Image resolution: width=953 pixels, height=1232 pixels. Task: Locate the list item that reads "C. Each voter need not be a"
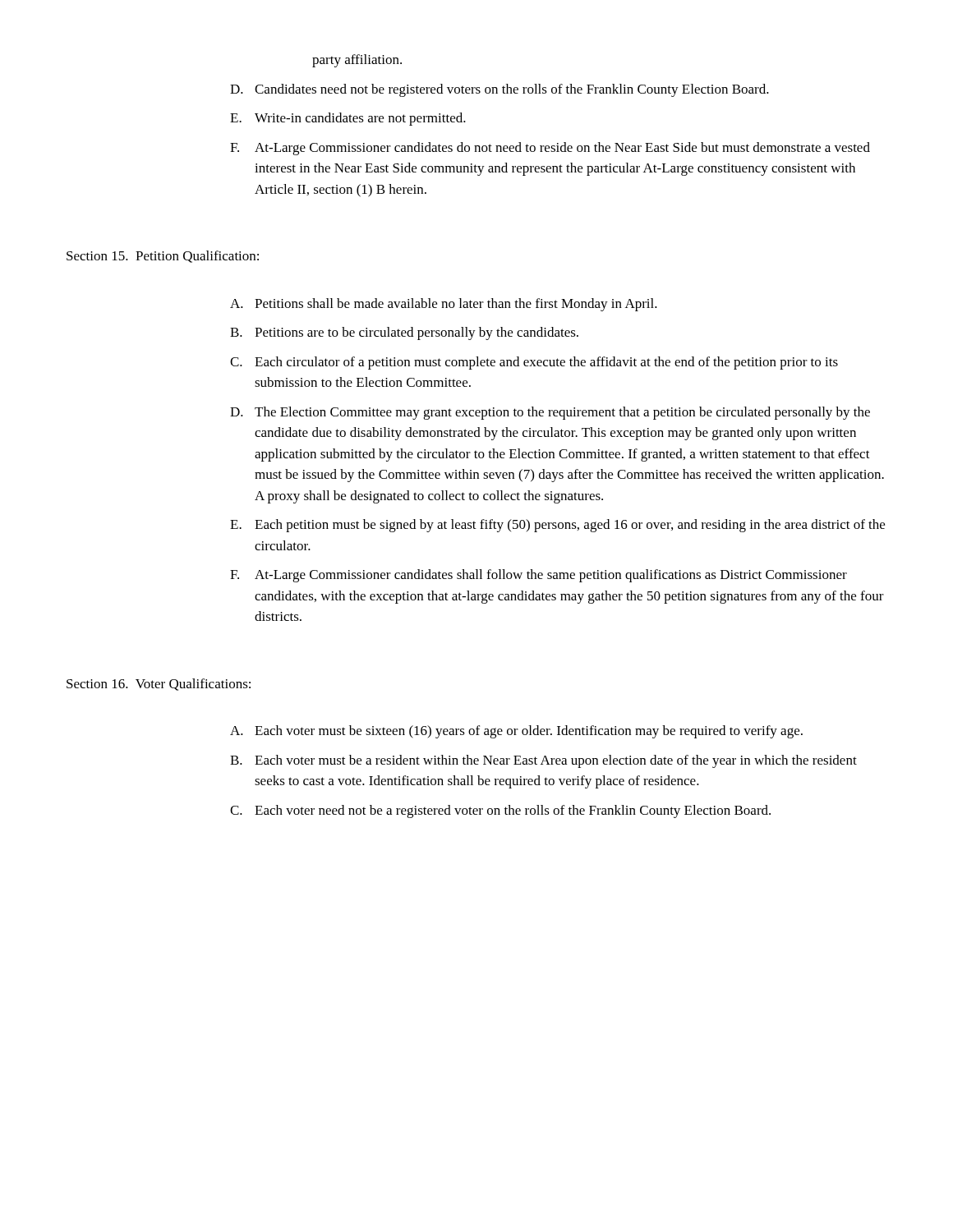coord(559,810)
